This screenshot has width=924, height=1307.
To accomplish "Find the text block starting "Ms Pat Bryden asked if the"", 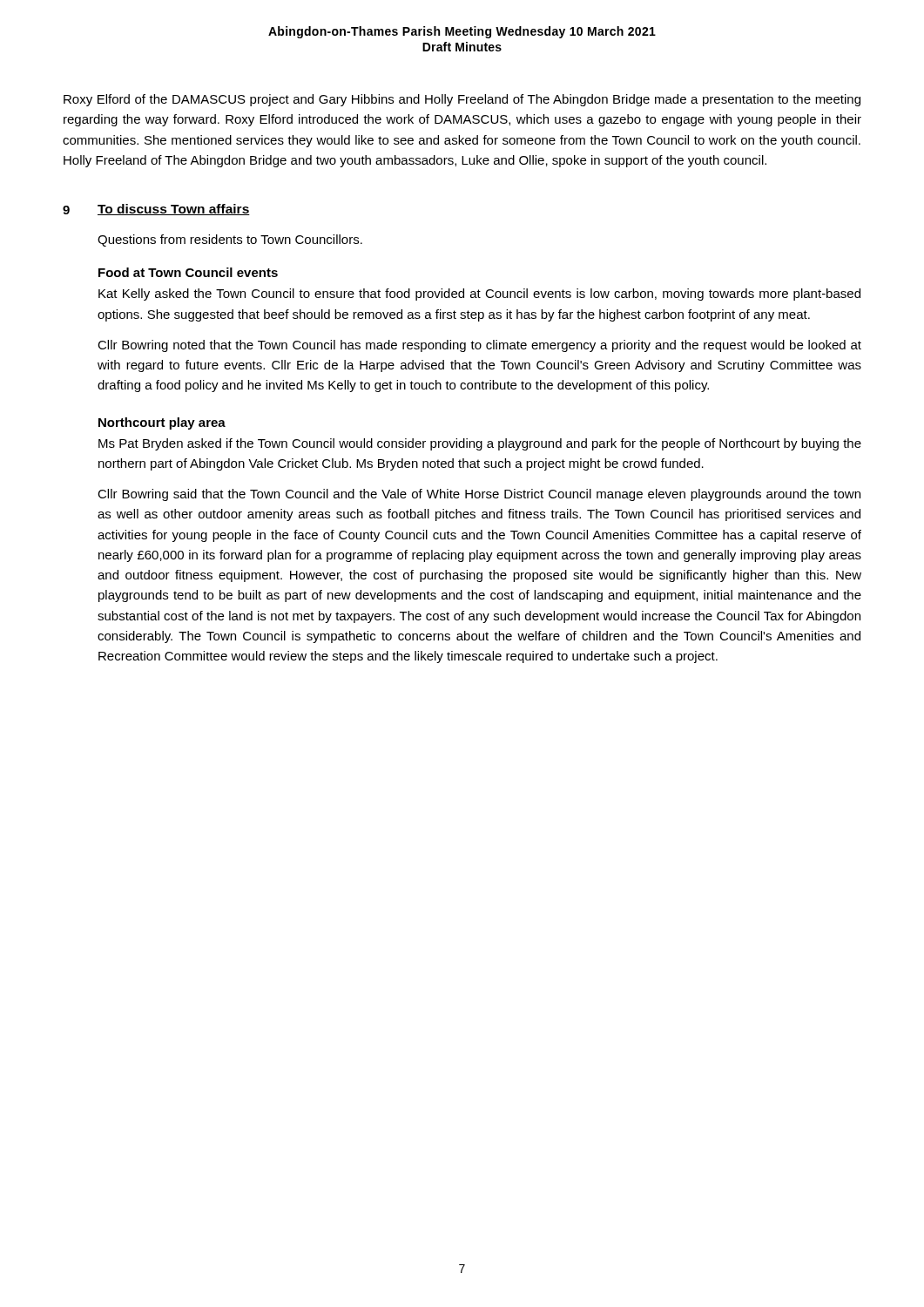I will point(479,453).
